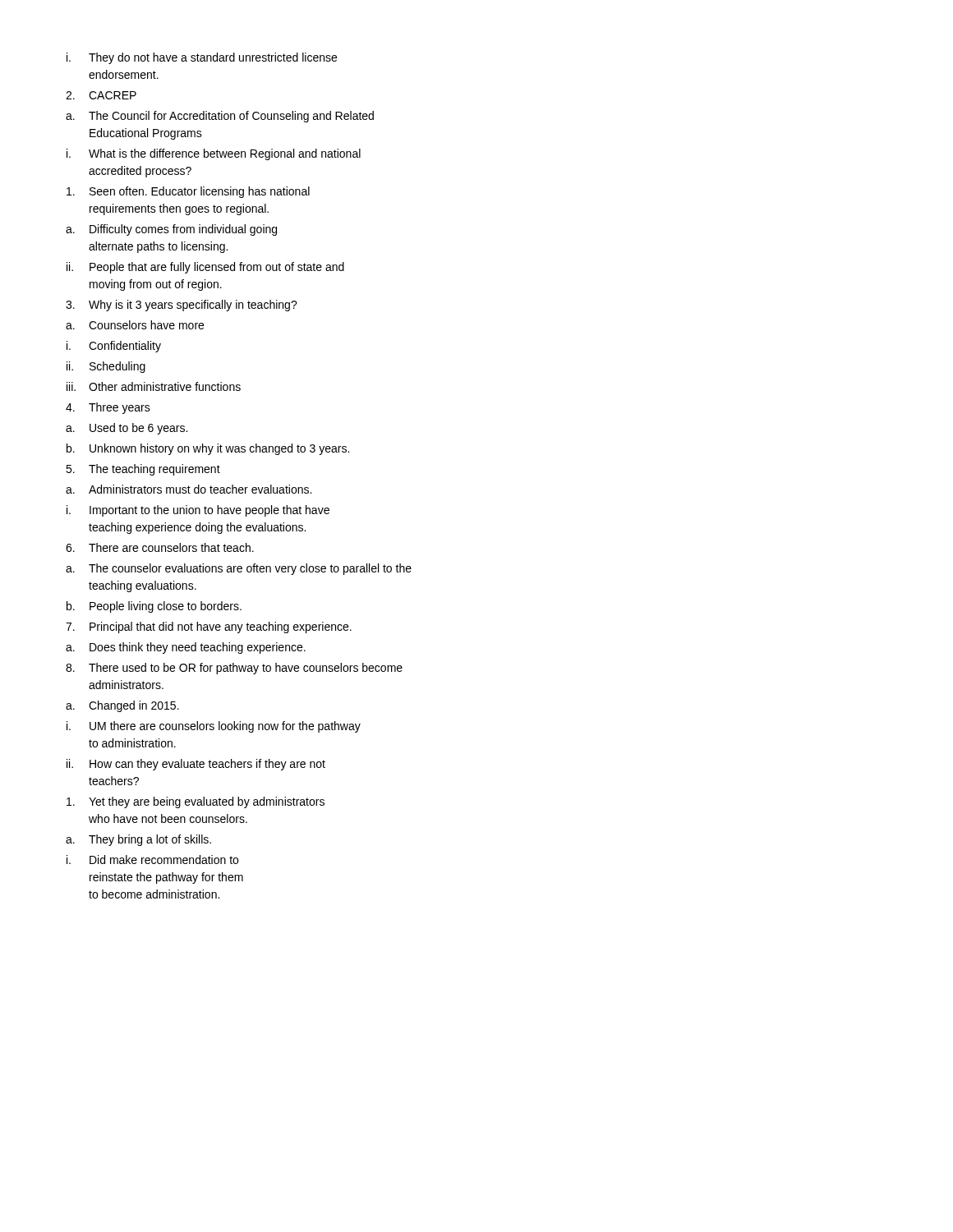
Task: Point to the text block starting "b. Unknown history on"
Action: [x=208, y=449]
